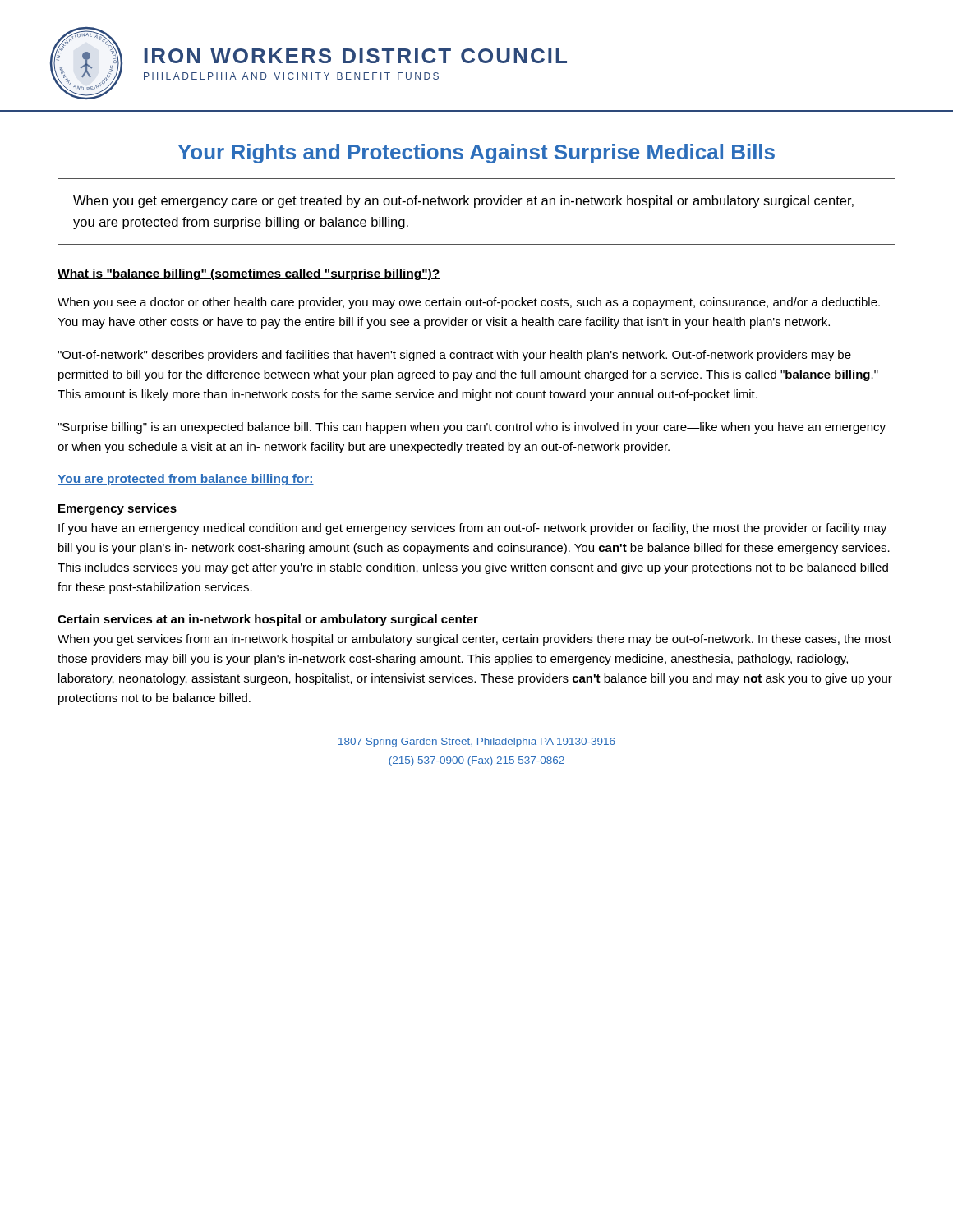Where is the passage that starts "If you have an"?
The width and height of the screenshot is (953, 1232).
[474, 557]
